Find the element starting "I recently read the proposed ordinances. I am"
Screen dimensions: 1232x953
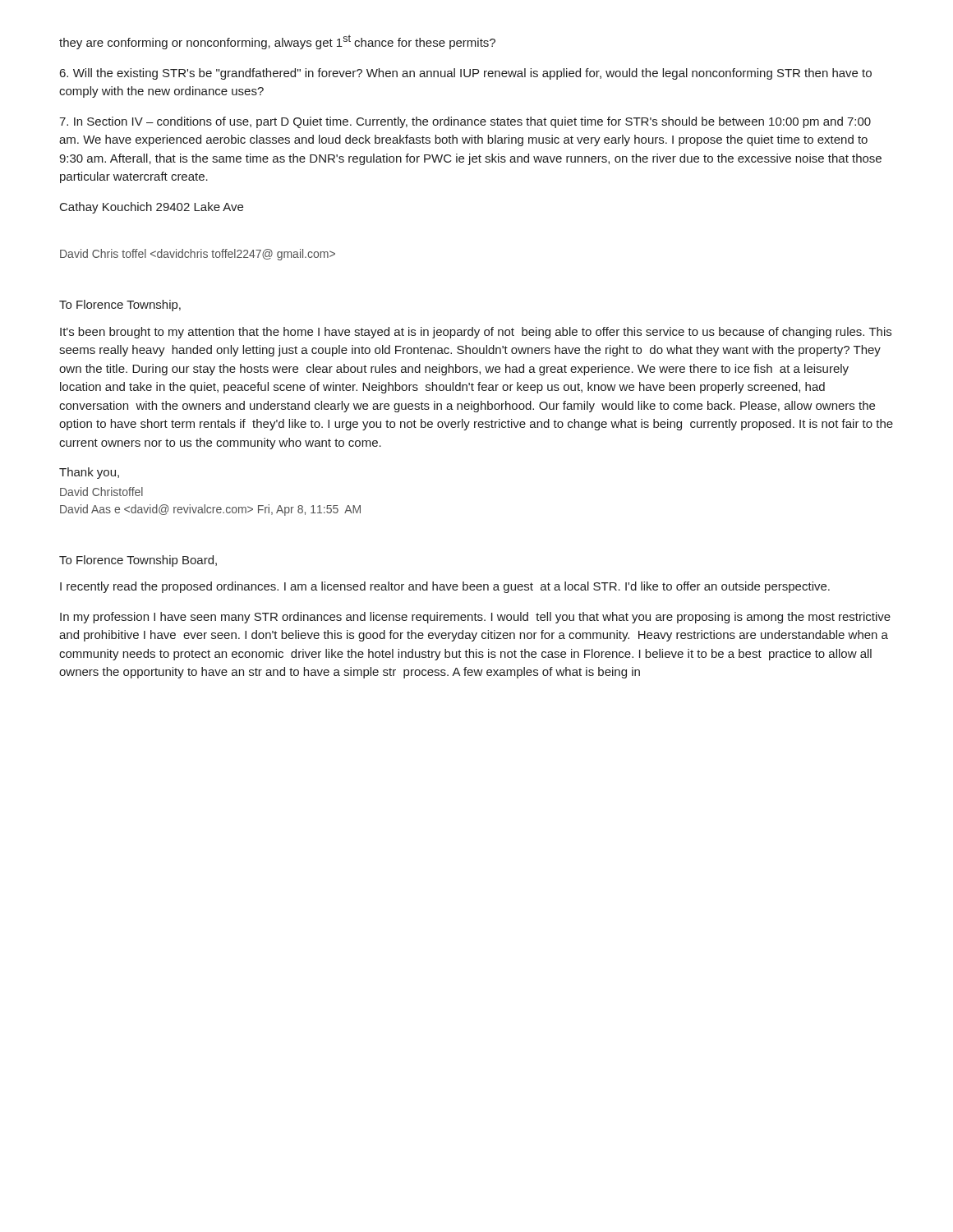(x=445, y=586)
